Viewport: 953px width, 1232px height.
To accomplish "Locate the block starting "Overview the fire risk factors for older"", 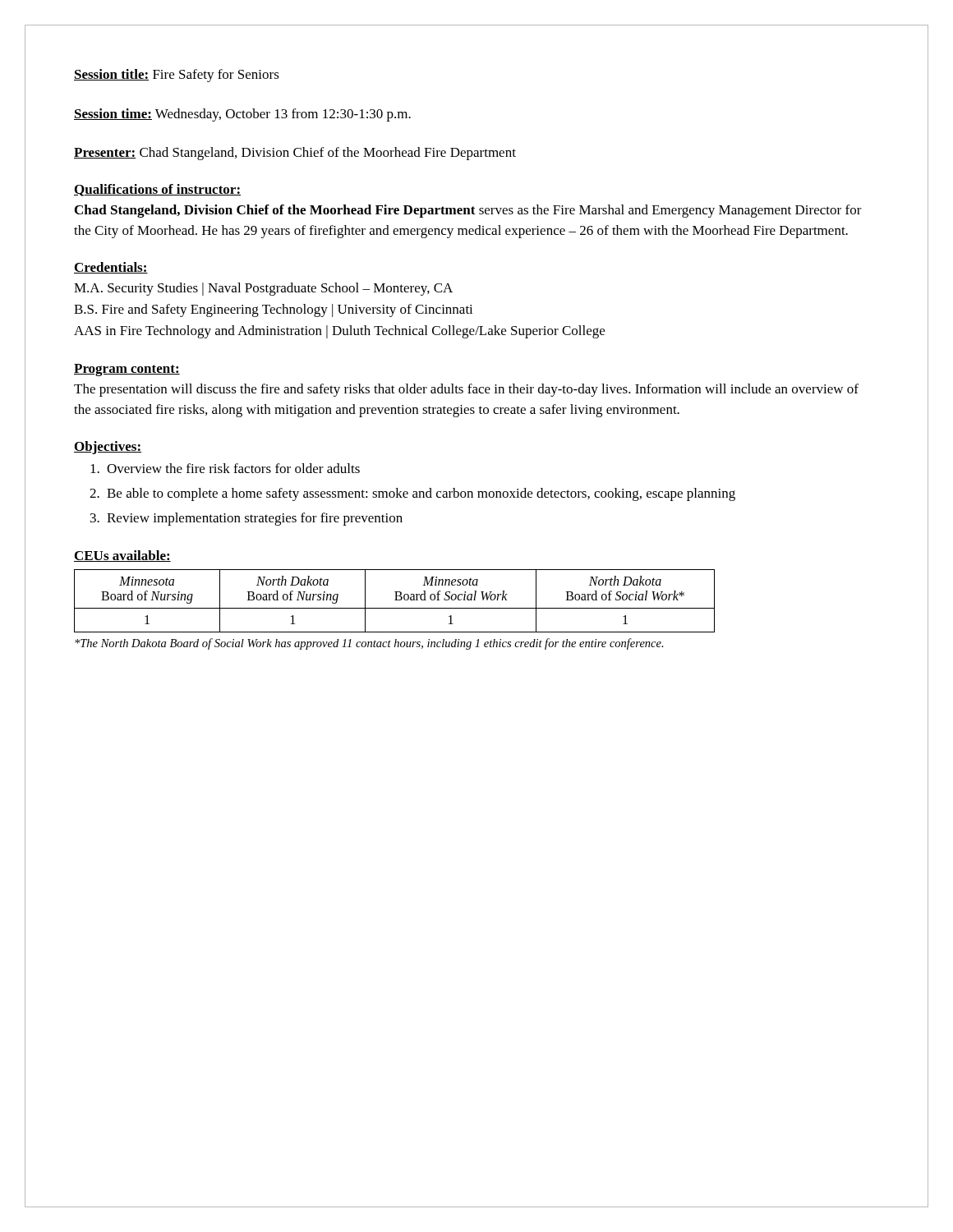I will [x=233, y=468].
